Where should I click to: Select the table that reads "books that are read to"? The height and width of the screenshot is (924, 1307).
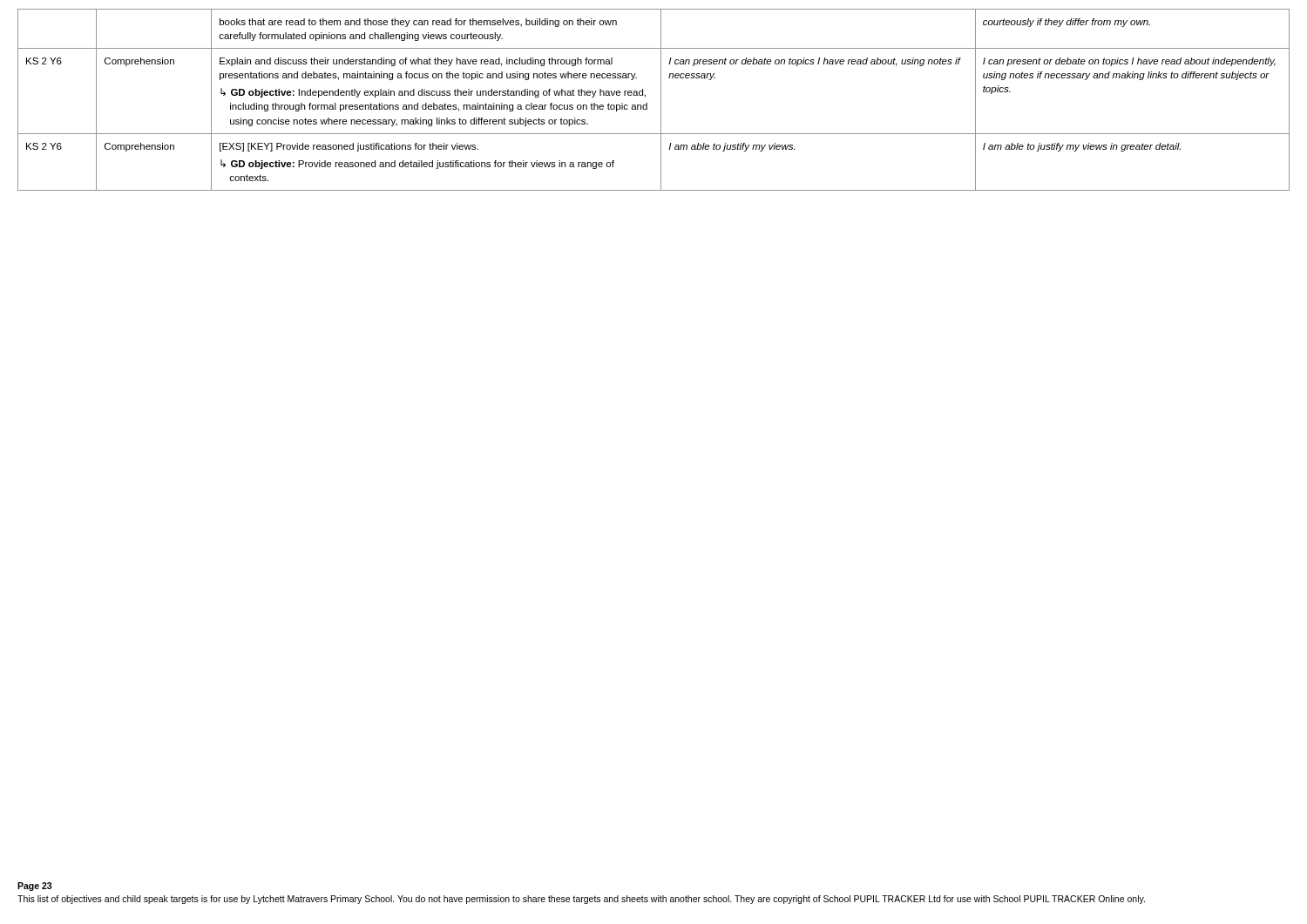(x=654, y=100)
